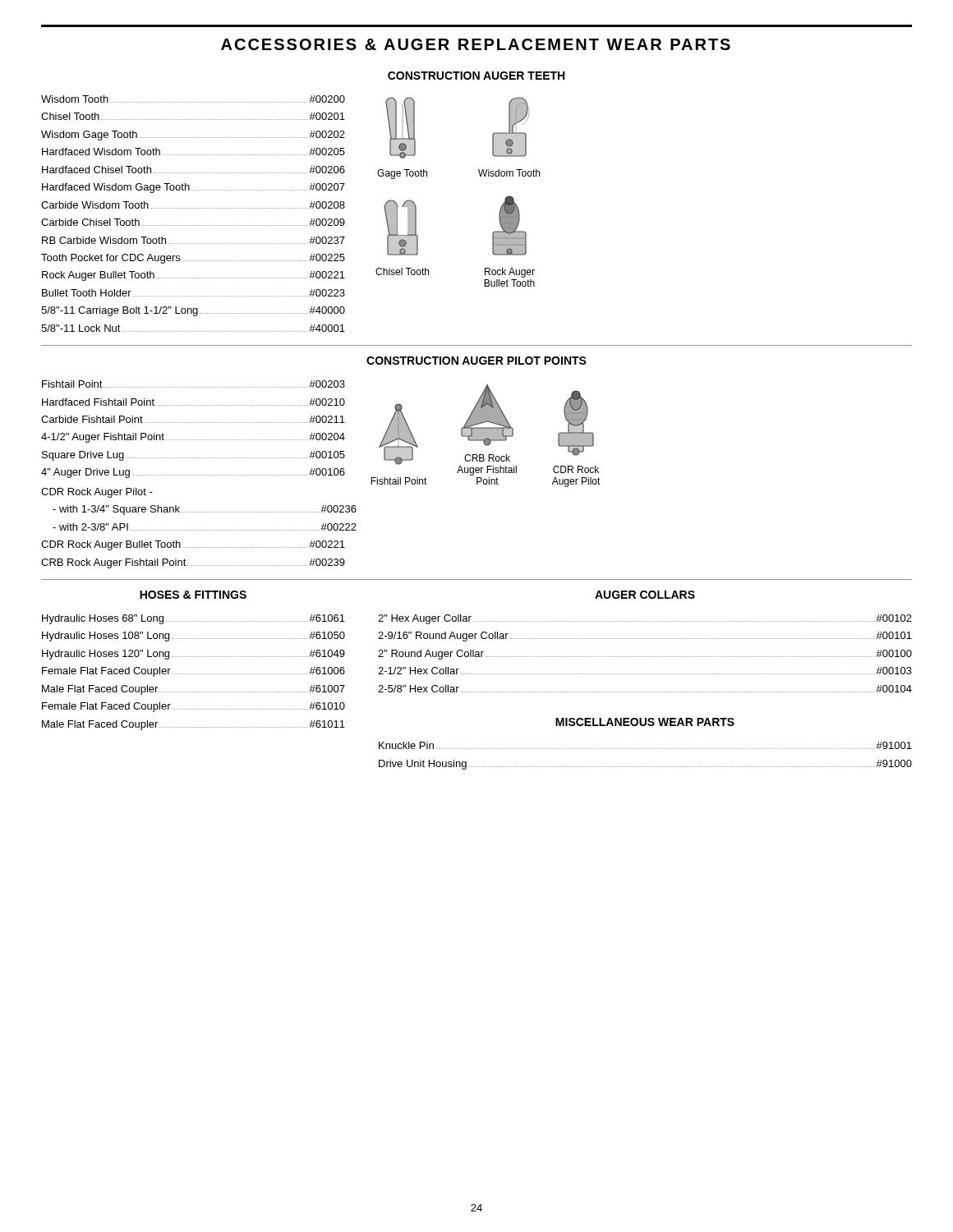Select the text block starting "Hydraulic Hoses 108" Long #61050"
Image resolution: width=953 pixels, height=1232 pixels.
(193, 636)
